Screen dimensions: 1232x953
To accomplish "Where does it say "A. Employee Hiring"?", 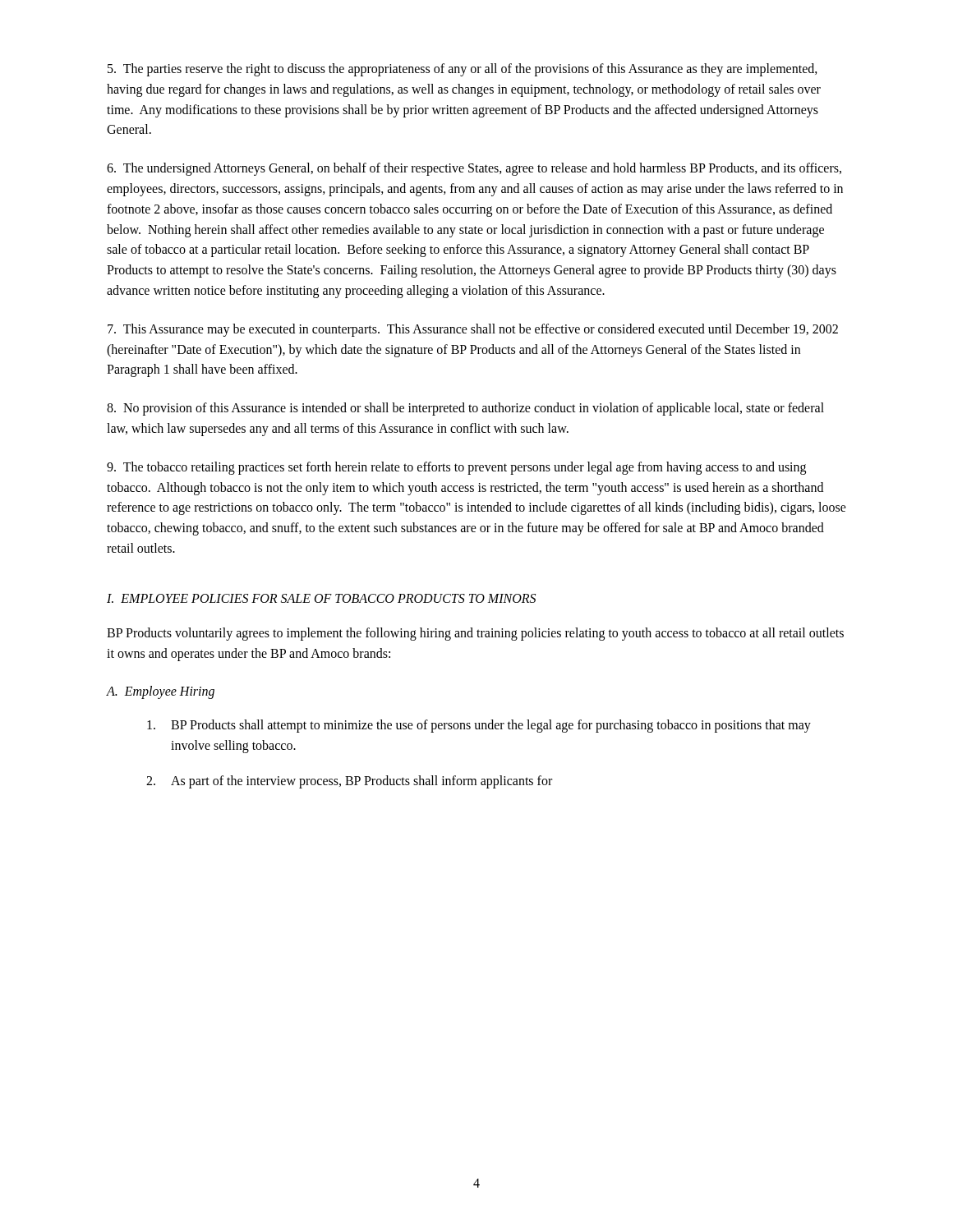I will 161,691.
